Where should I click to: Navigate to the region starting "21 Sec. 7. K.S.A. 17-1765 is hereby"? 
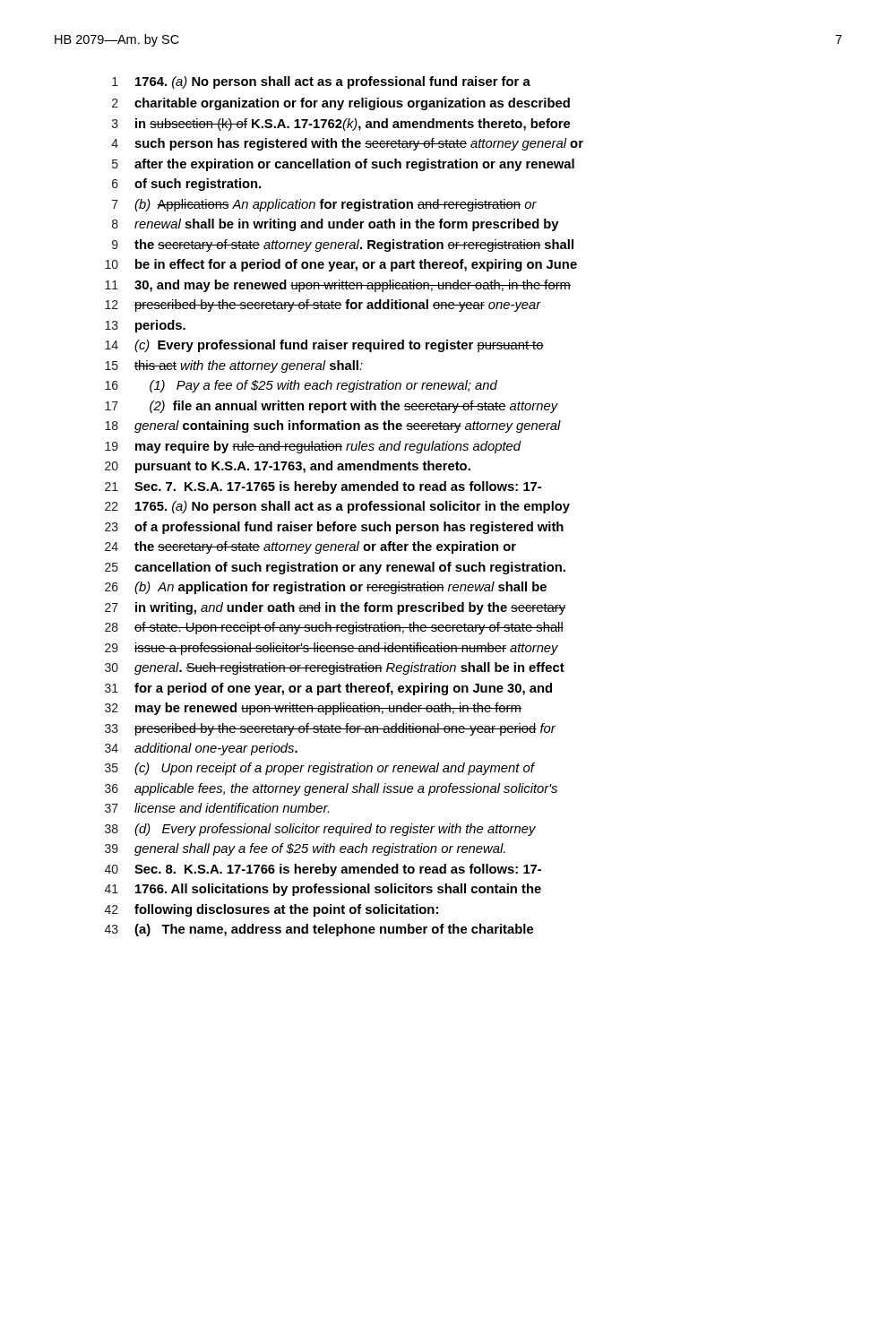click(x=466, y=527)
